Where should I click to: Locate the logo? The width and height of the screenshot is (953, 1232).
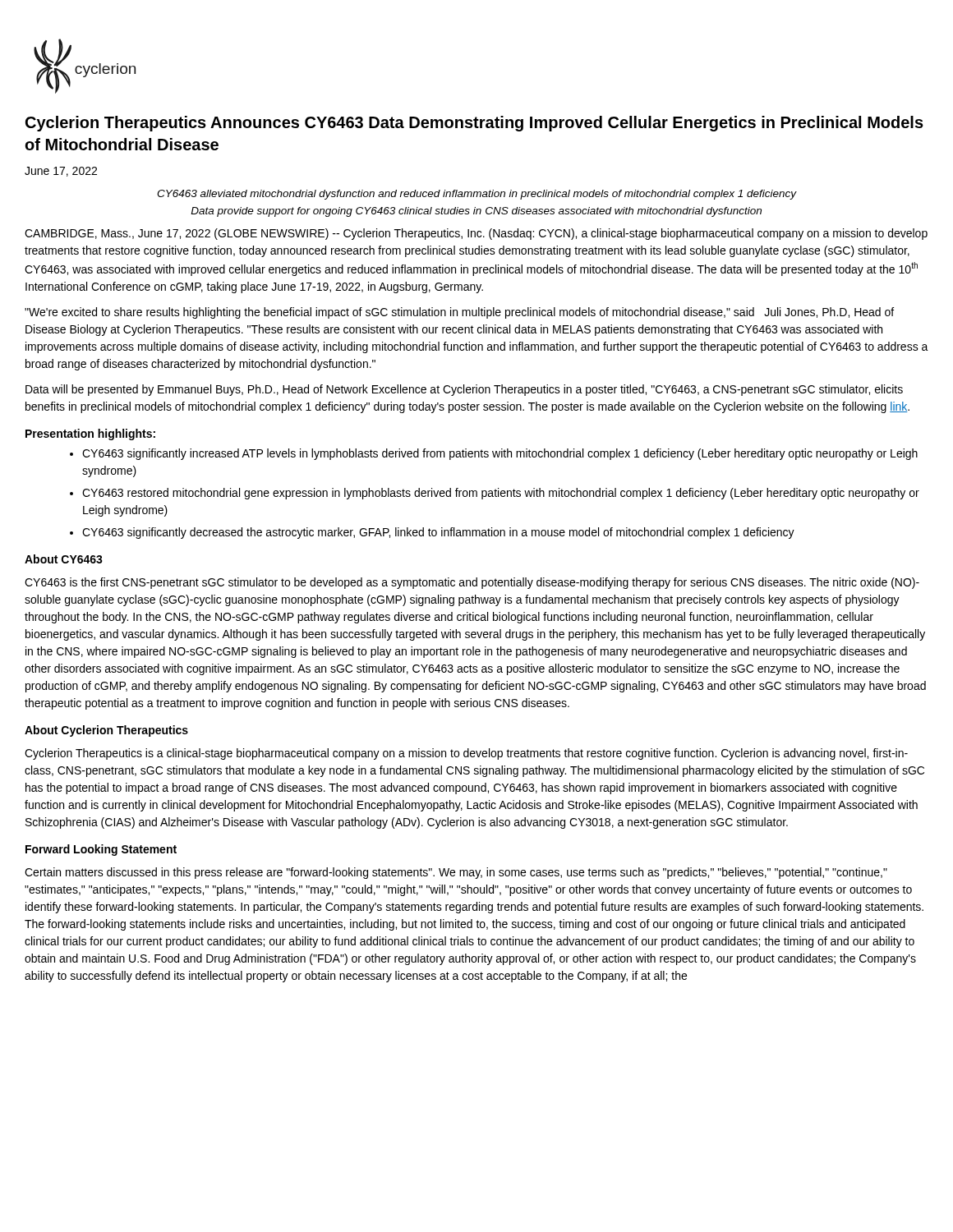(476, 65)
